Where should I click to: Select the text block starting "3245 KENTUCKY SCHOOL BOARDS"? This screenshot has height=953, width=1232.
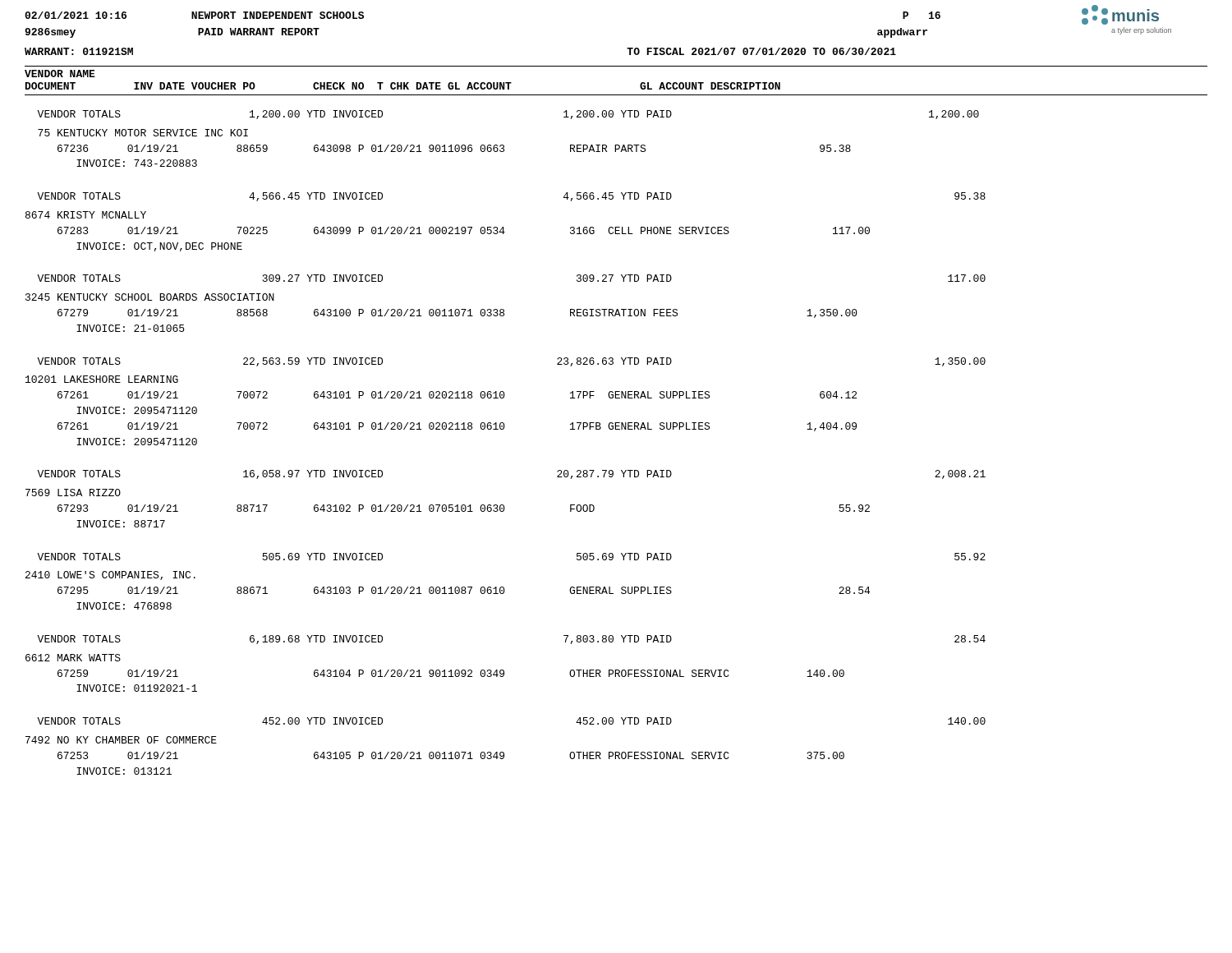[x=616, y=314]
